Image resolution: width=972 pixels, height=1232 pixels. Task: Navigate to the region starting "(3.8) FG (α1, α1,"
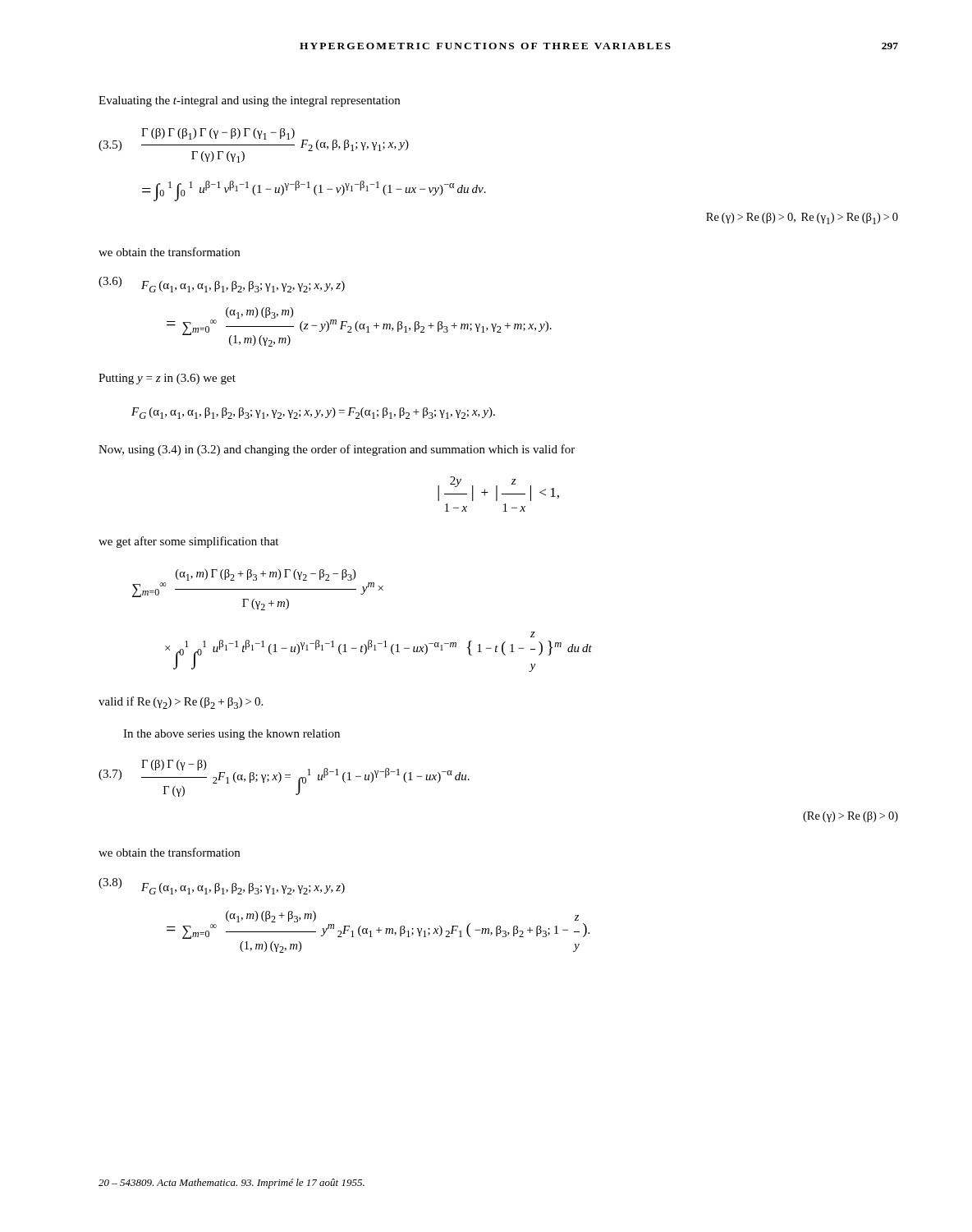[498, 917]
